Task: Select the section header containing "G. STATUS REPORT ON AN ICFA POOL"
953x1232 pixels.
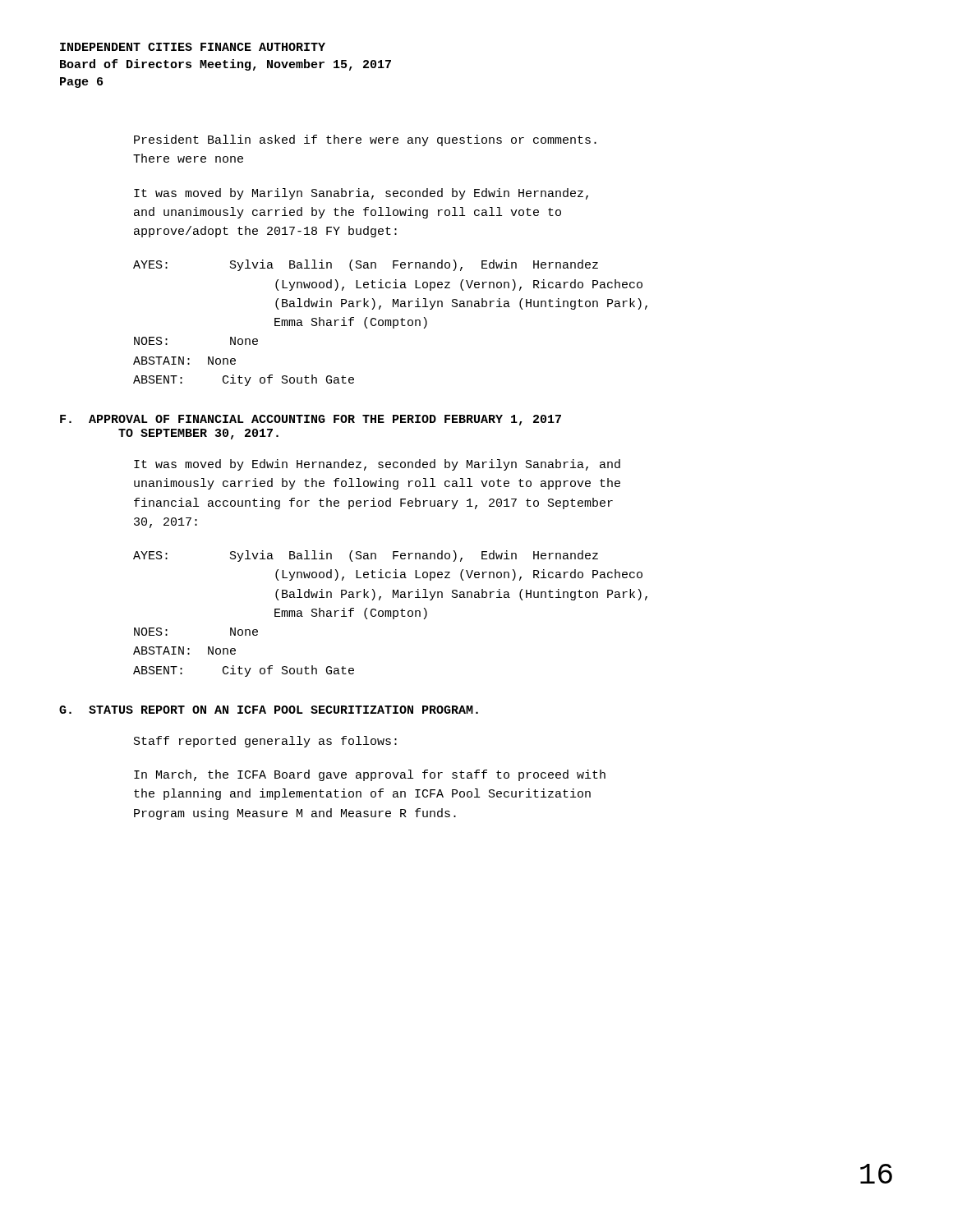Action: tap(476, 711)
